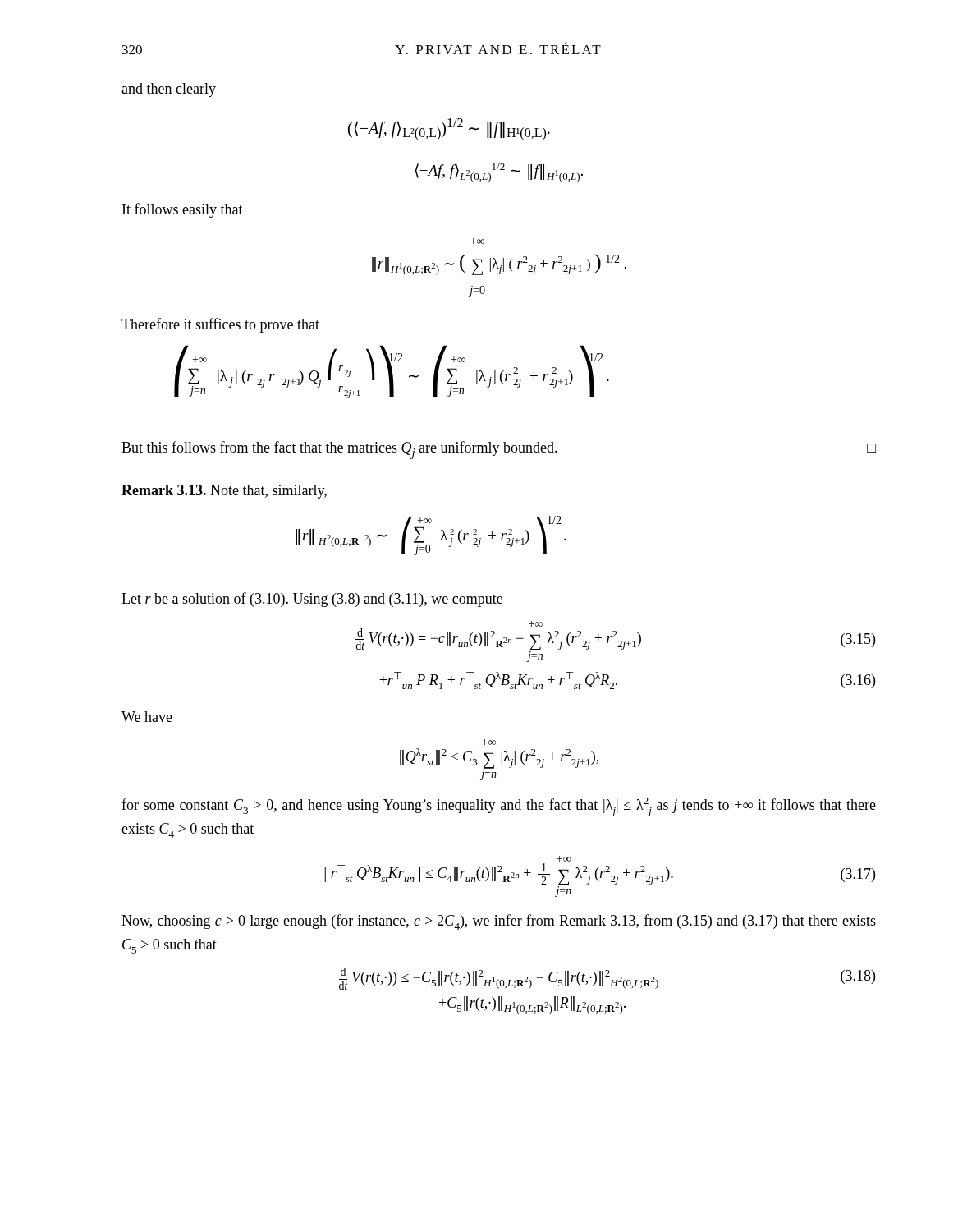Find the block starting "and then clearly"
This screenshot has height=1232, width=958.
pyautogui.click(x=169, y=89)
